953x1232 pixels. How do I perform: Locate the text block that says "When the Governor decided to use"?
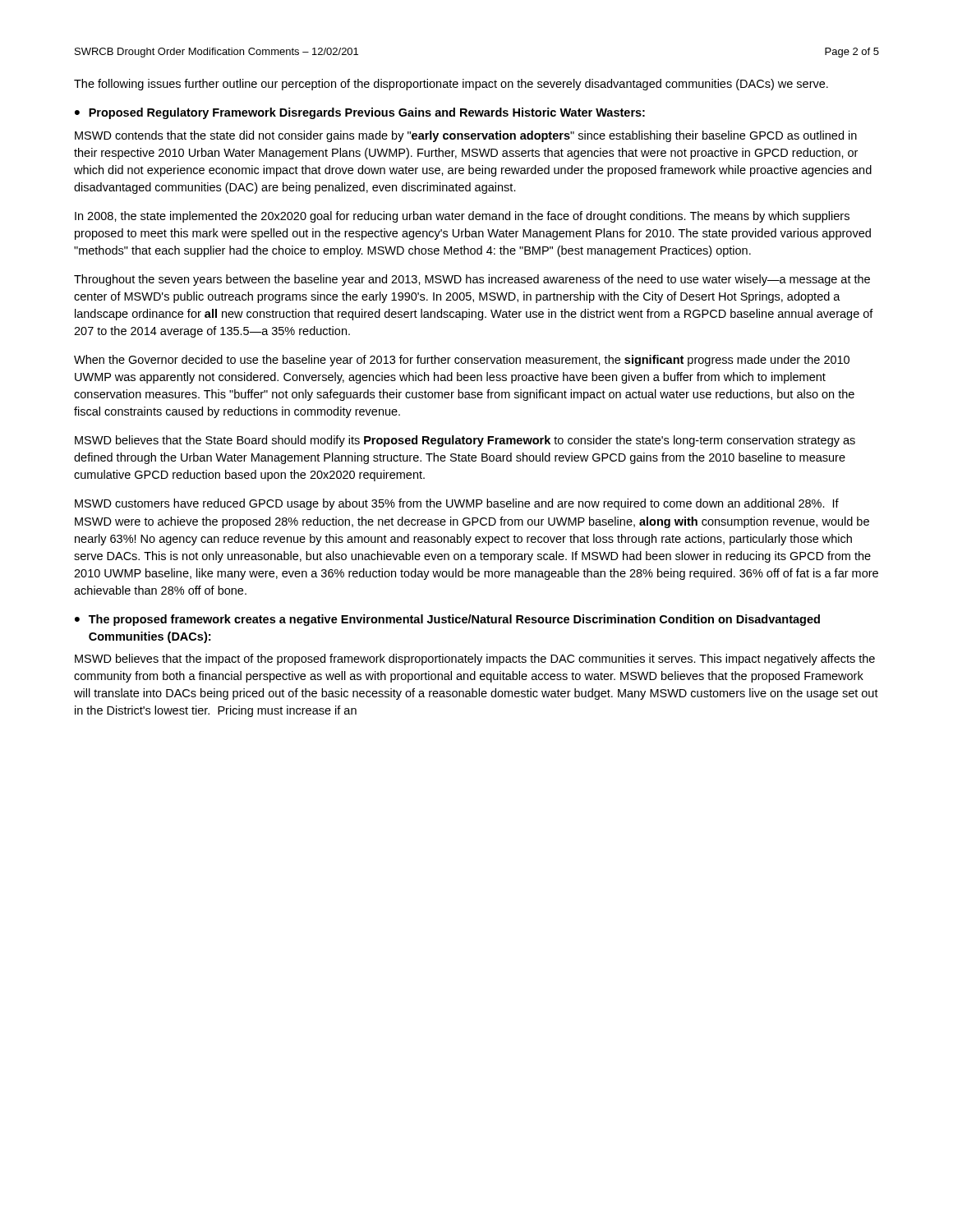pyautogui.click(x=464, y=386)
